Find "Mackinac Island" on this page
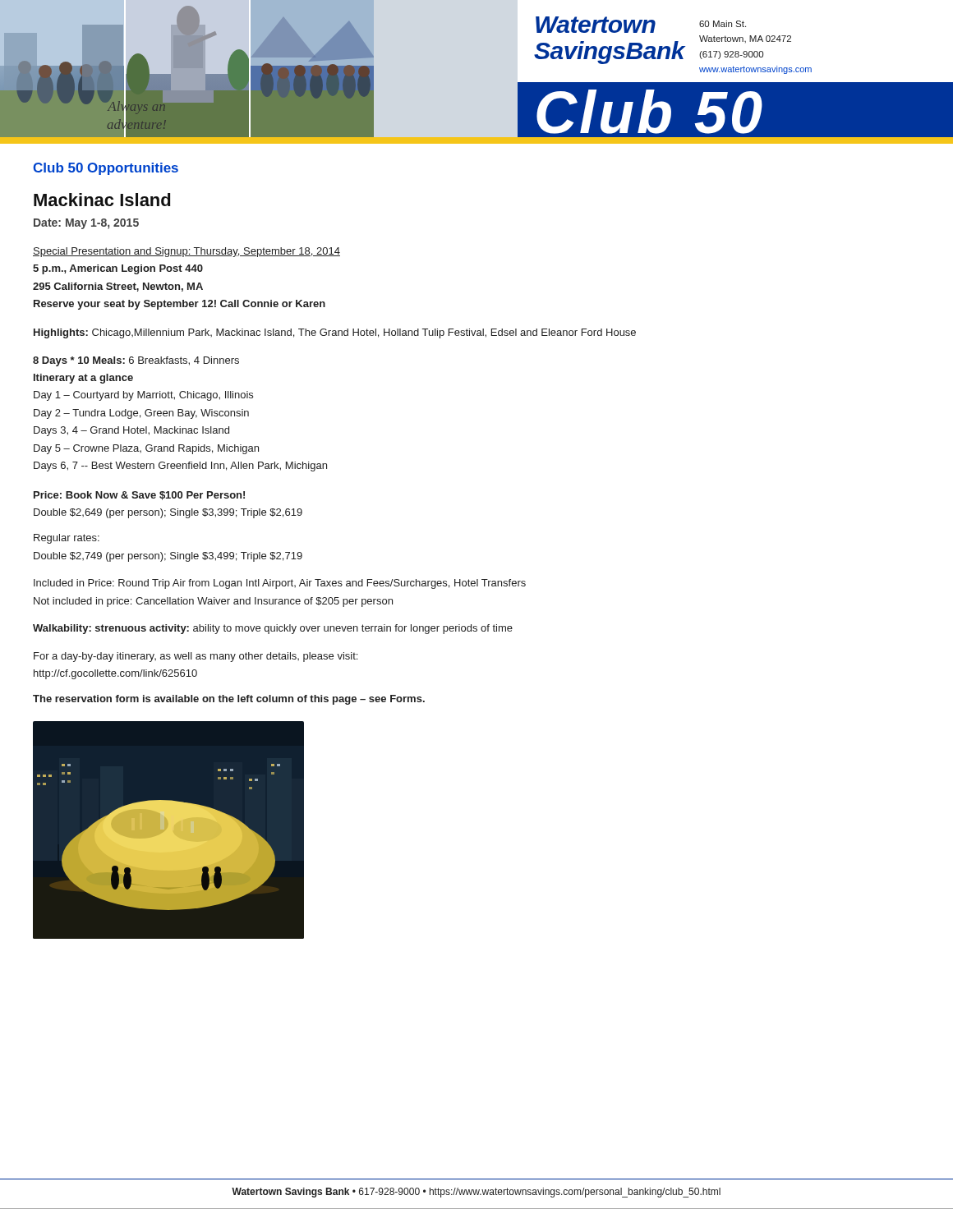Viewport: 953px width, 1232px height. (102, 200)
